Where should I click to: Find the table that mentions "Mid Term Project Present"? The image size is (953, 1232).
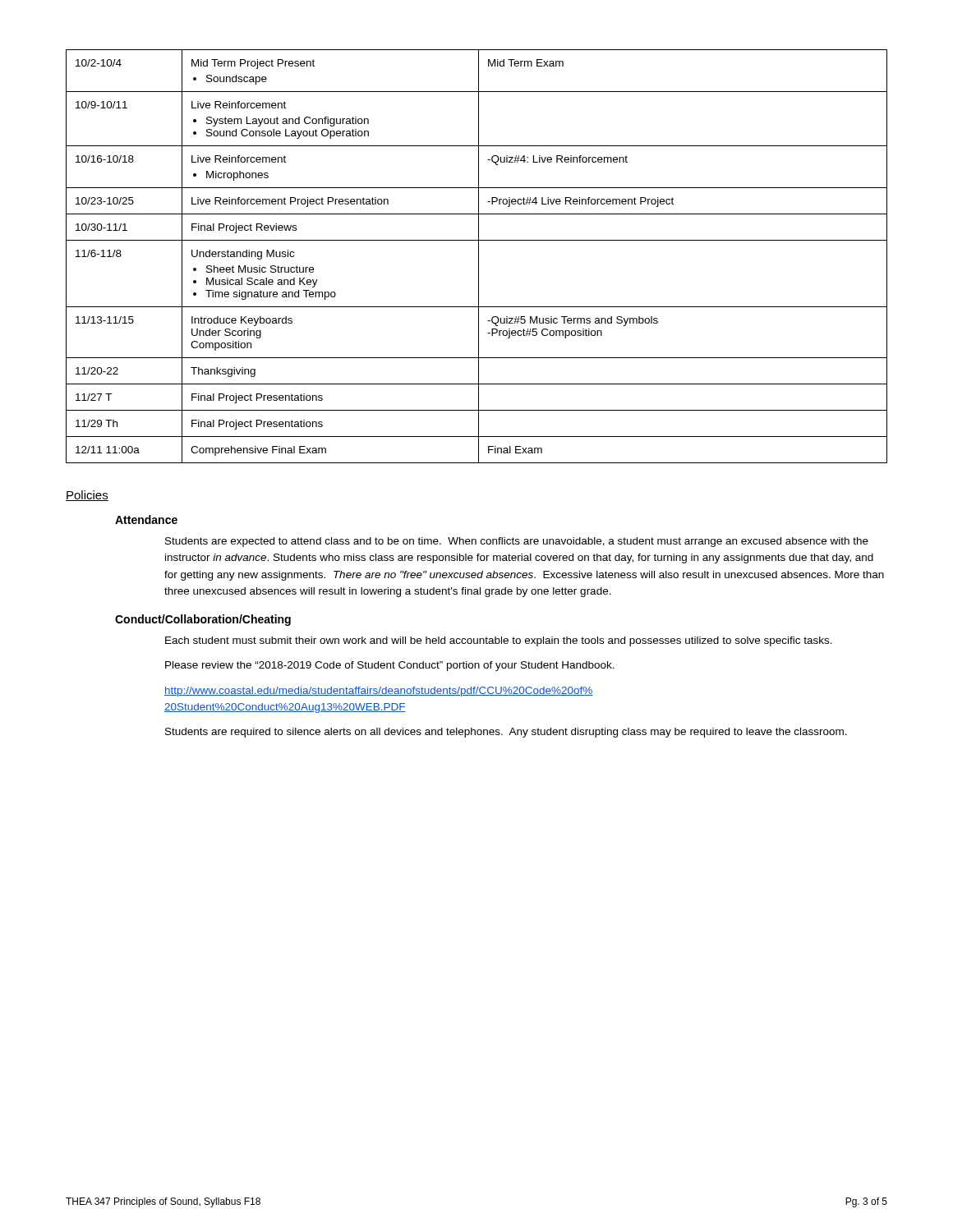[476, 256]
